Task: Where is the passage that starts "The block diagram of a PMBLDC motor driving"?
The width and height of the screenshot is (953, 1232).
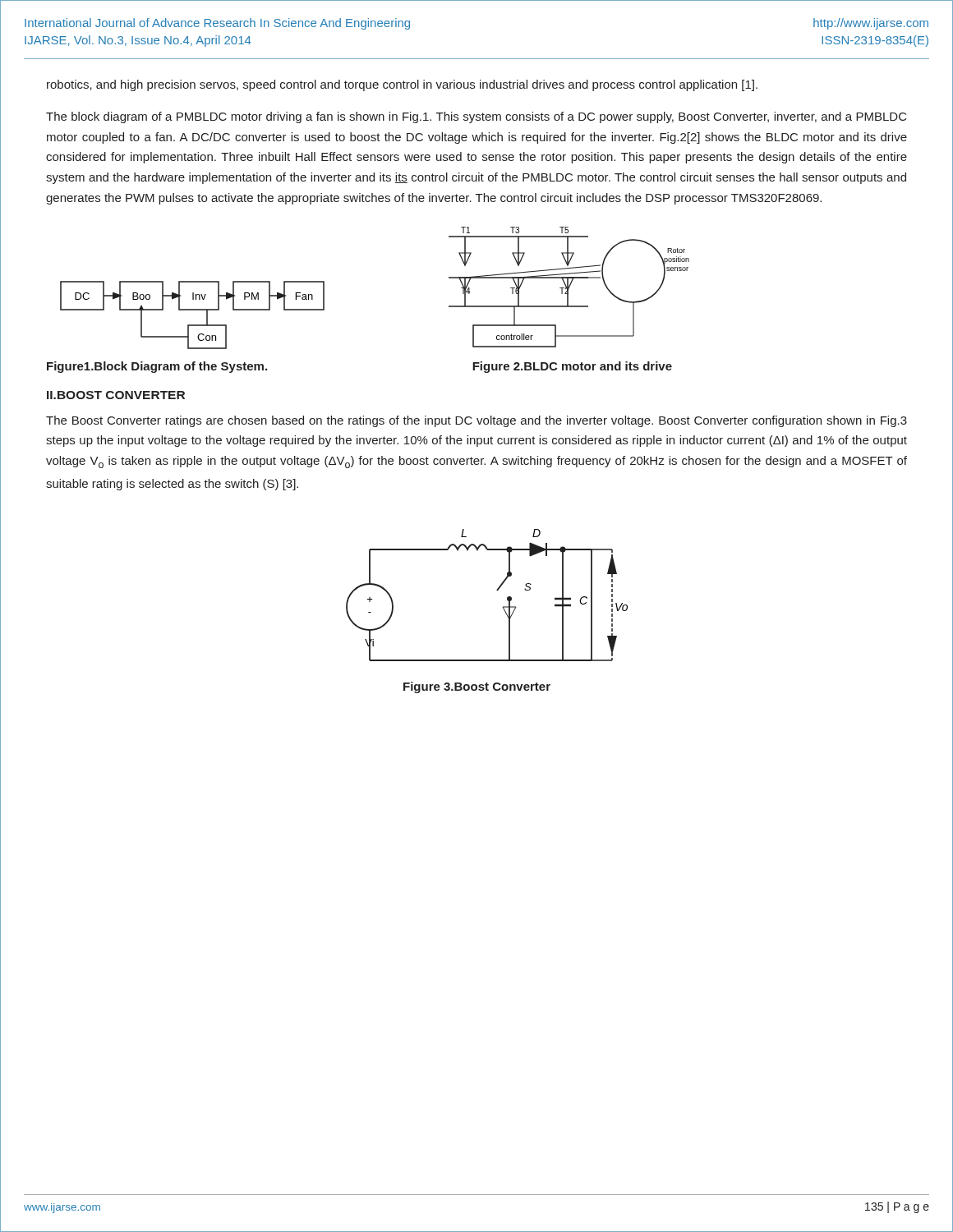Action: pyautogui.click(x=476, y=157)
